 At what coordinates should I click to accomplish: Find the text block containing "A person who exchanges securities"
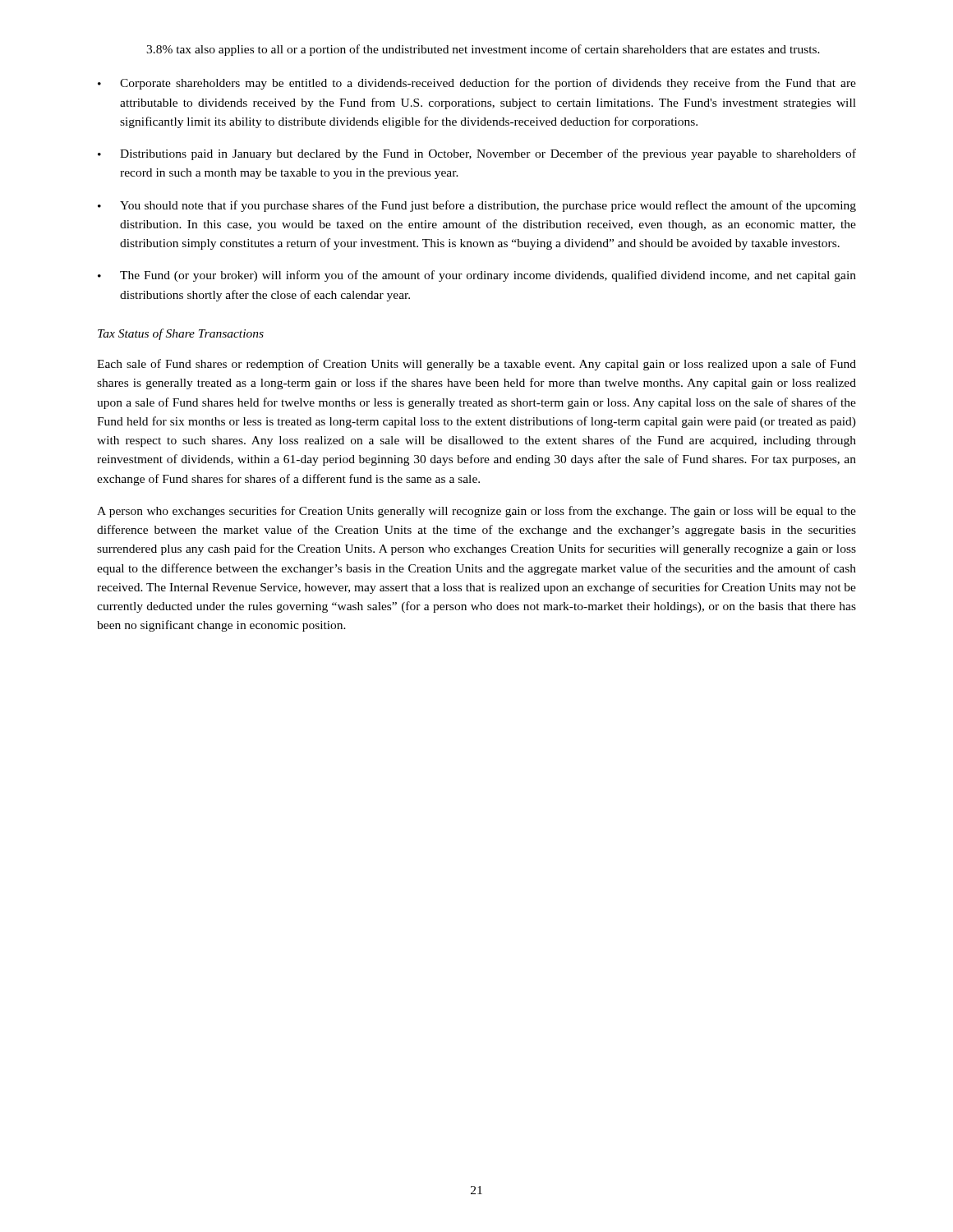click(x=476, y=568)
